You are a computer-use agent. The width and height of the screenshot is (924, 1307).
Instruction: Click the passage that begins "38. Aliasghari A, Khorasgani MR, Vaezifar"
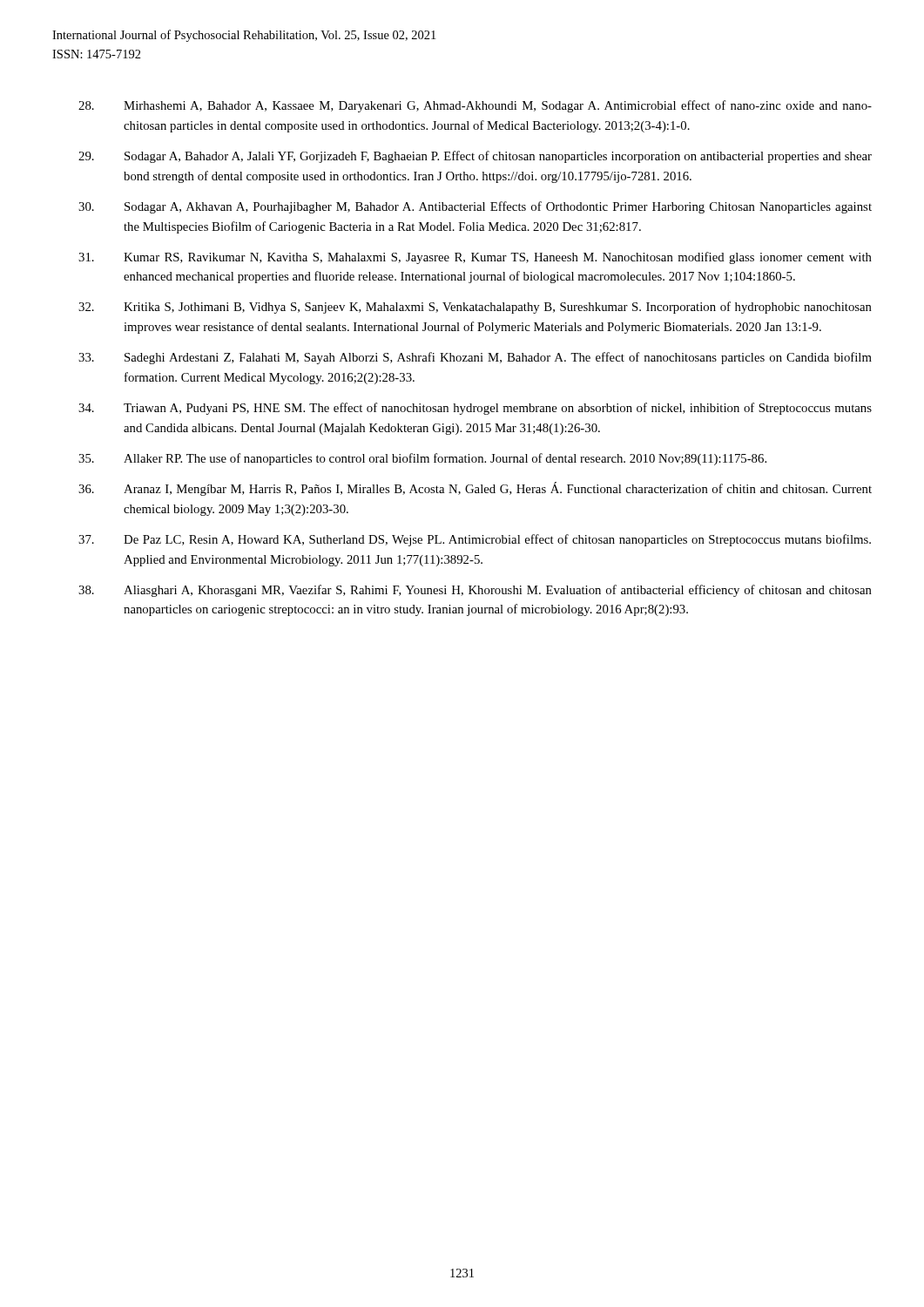tap(462, 600)
